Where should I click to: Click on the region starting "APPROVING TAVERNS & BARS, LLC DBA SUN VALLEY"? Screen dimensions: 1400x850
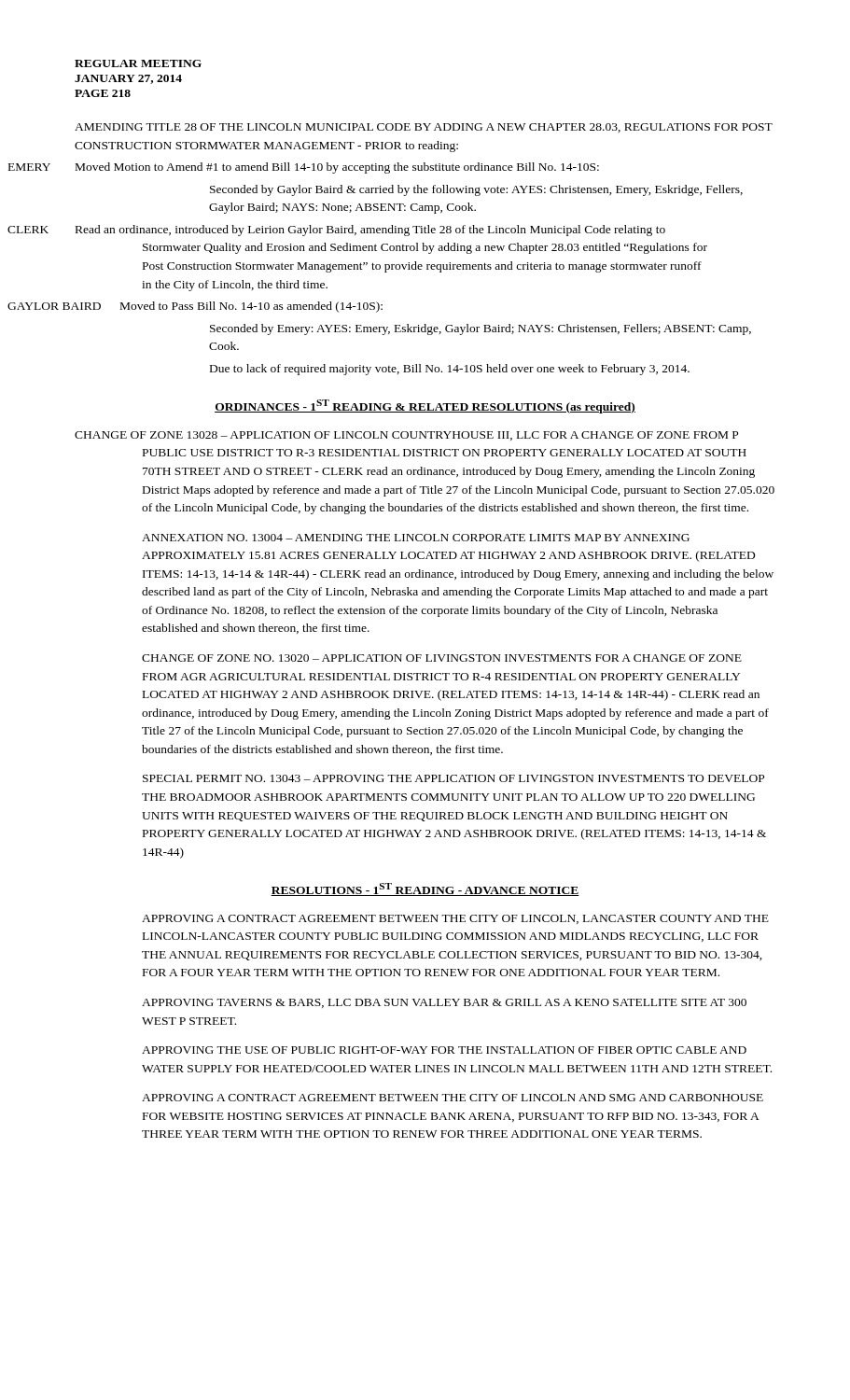tap(425, 1011)
